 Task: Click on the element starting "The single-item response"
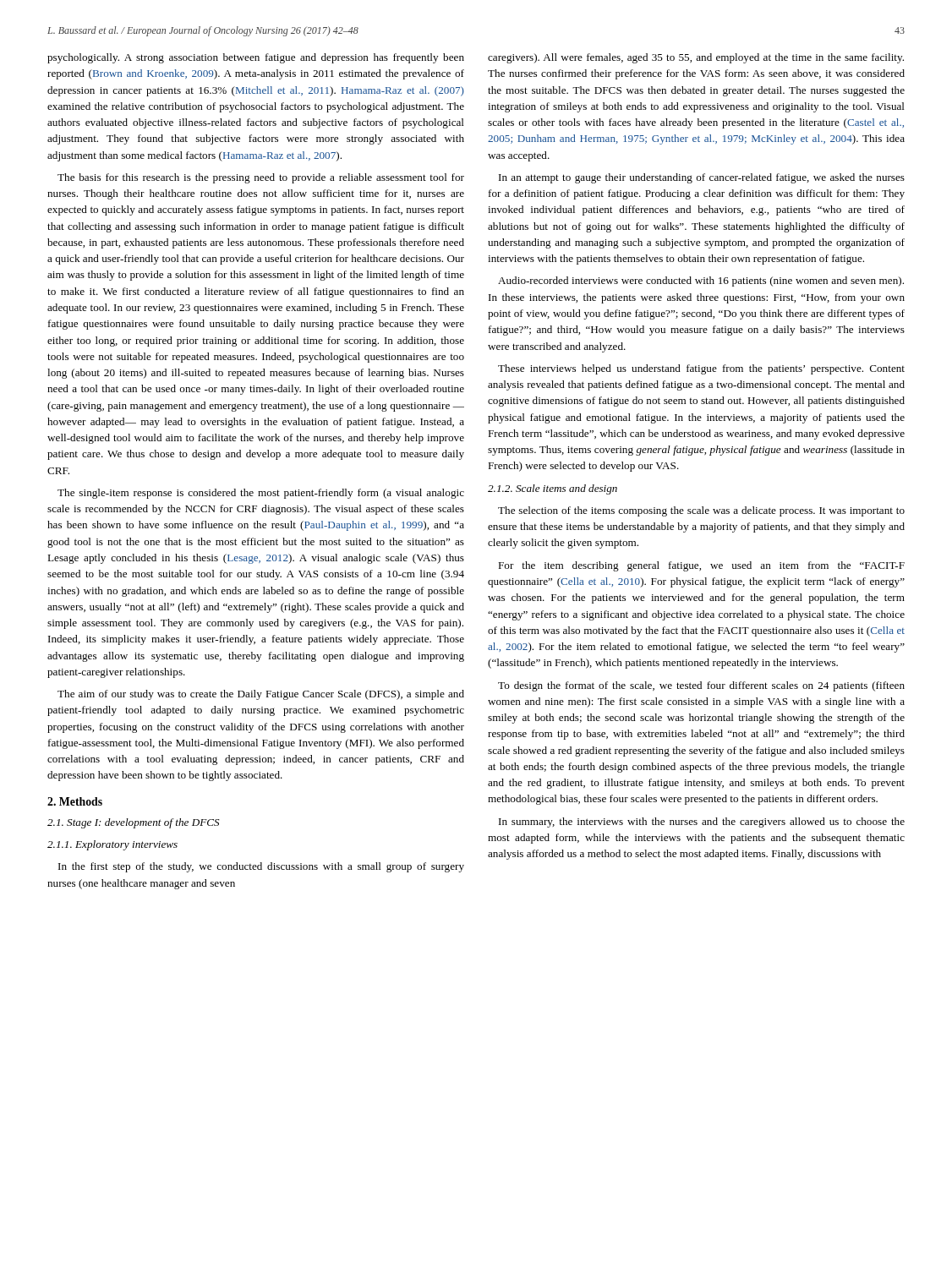(x=256, y=582)
